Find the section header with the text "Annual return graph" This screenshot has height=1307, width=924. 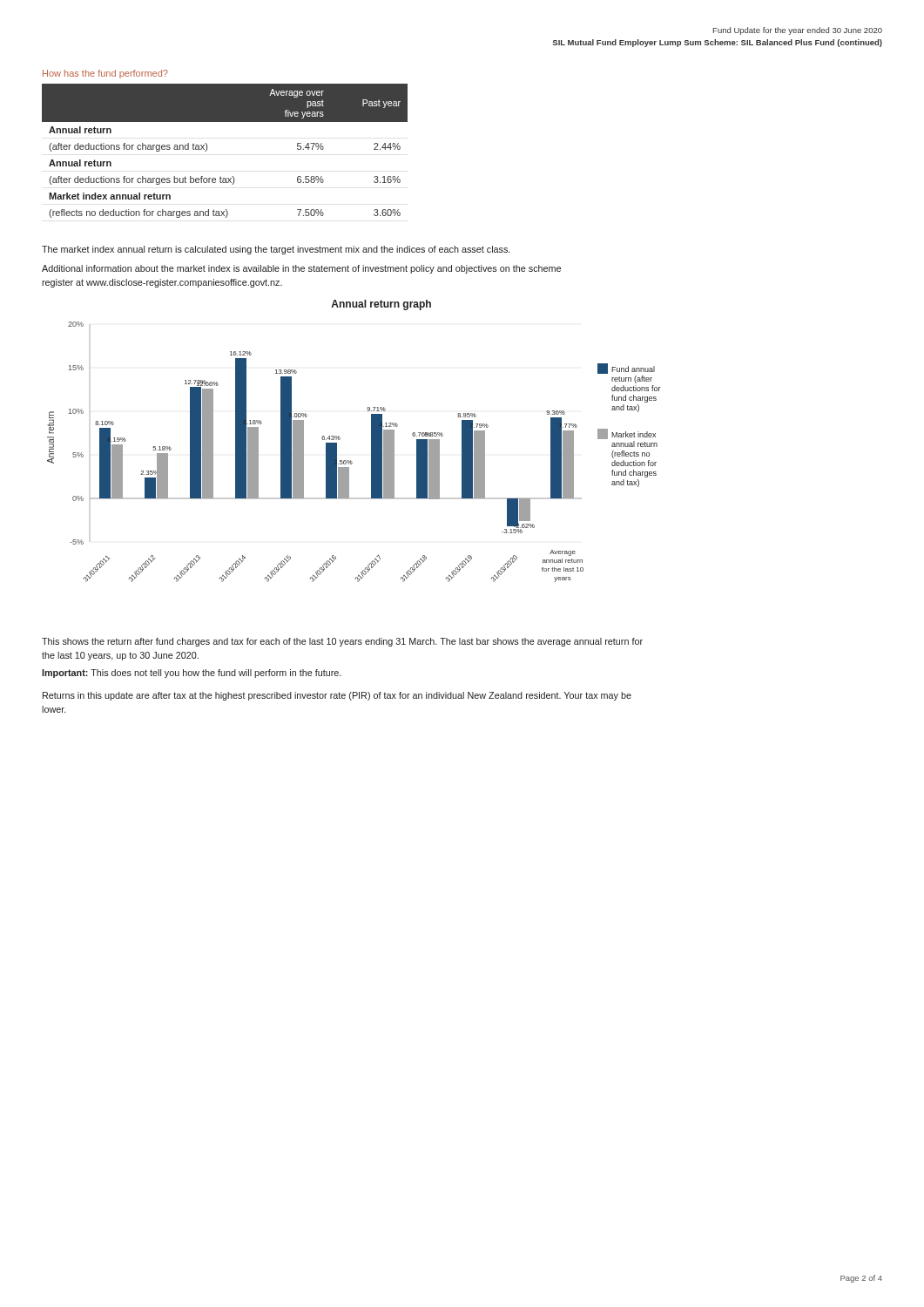click(381, 304)
